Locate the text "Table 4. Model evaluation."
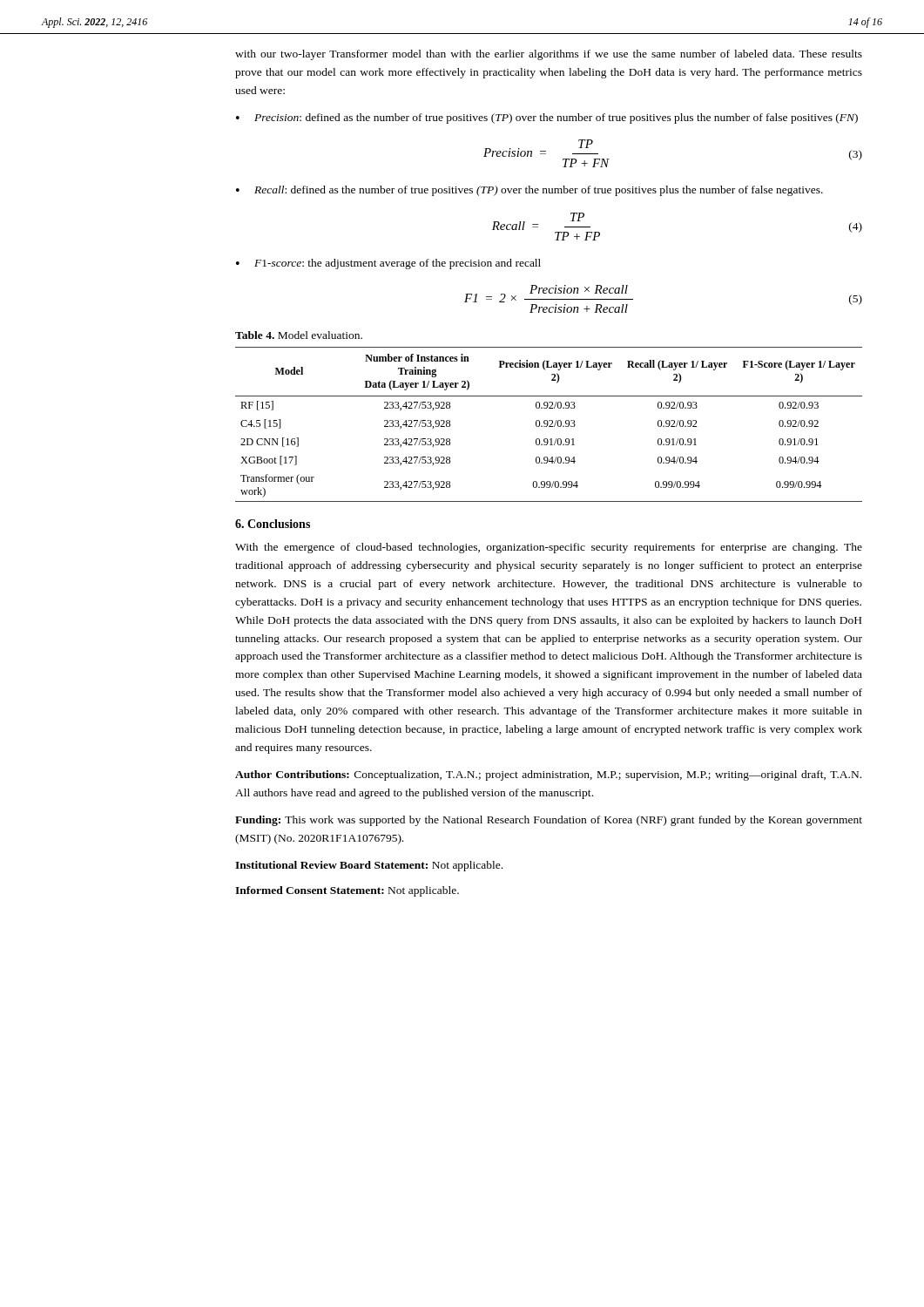Viewport: 924px width, 1307px height. pos(299,335)
